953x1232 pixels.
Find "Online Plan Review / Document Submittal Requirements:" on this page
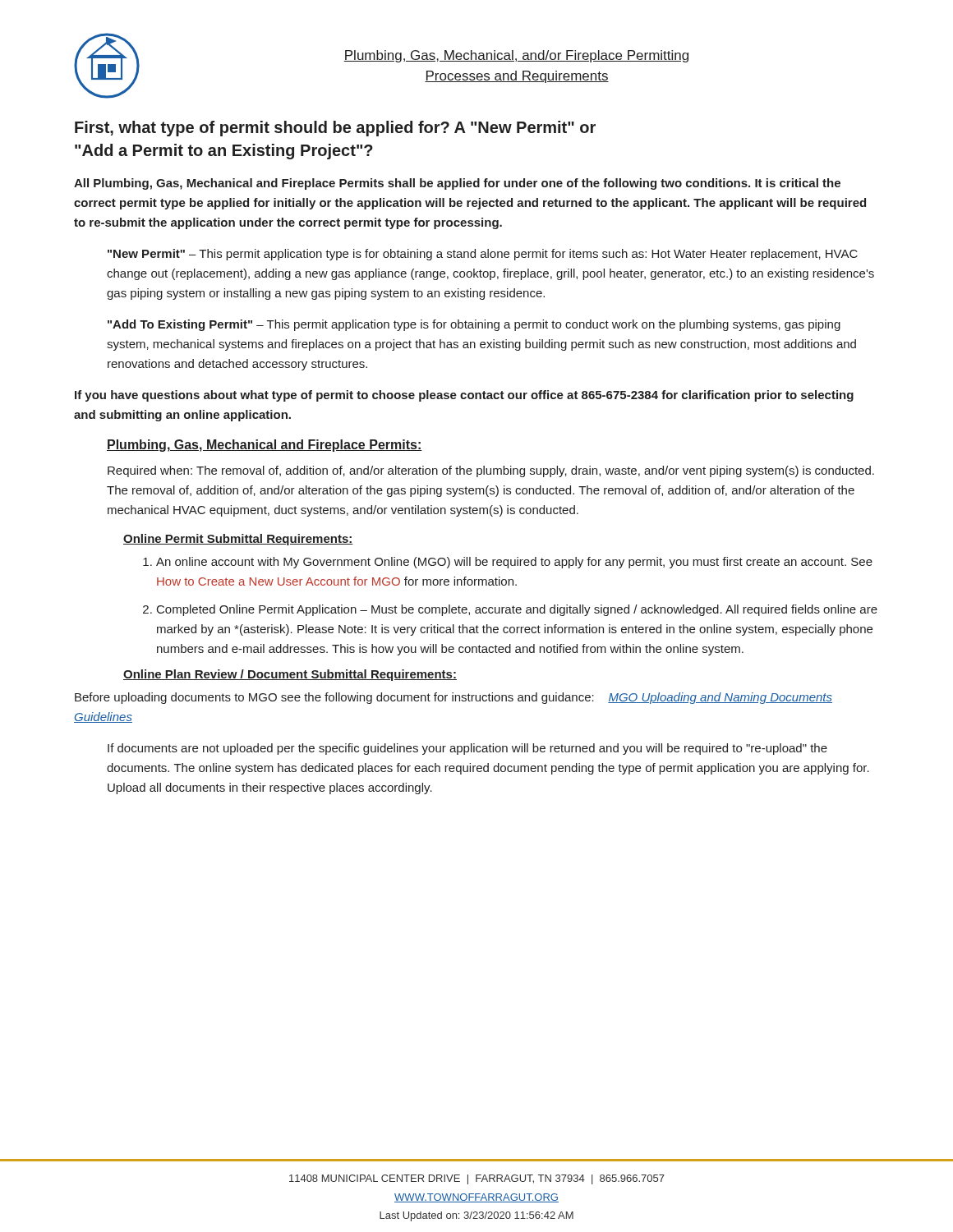click(x=290, y=674)
